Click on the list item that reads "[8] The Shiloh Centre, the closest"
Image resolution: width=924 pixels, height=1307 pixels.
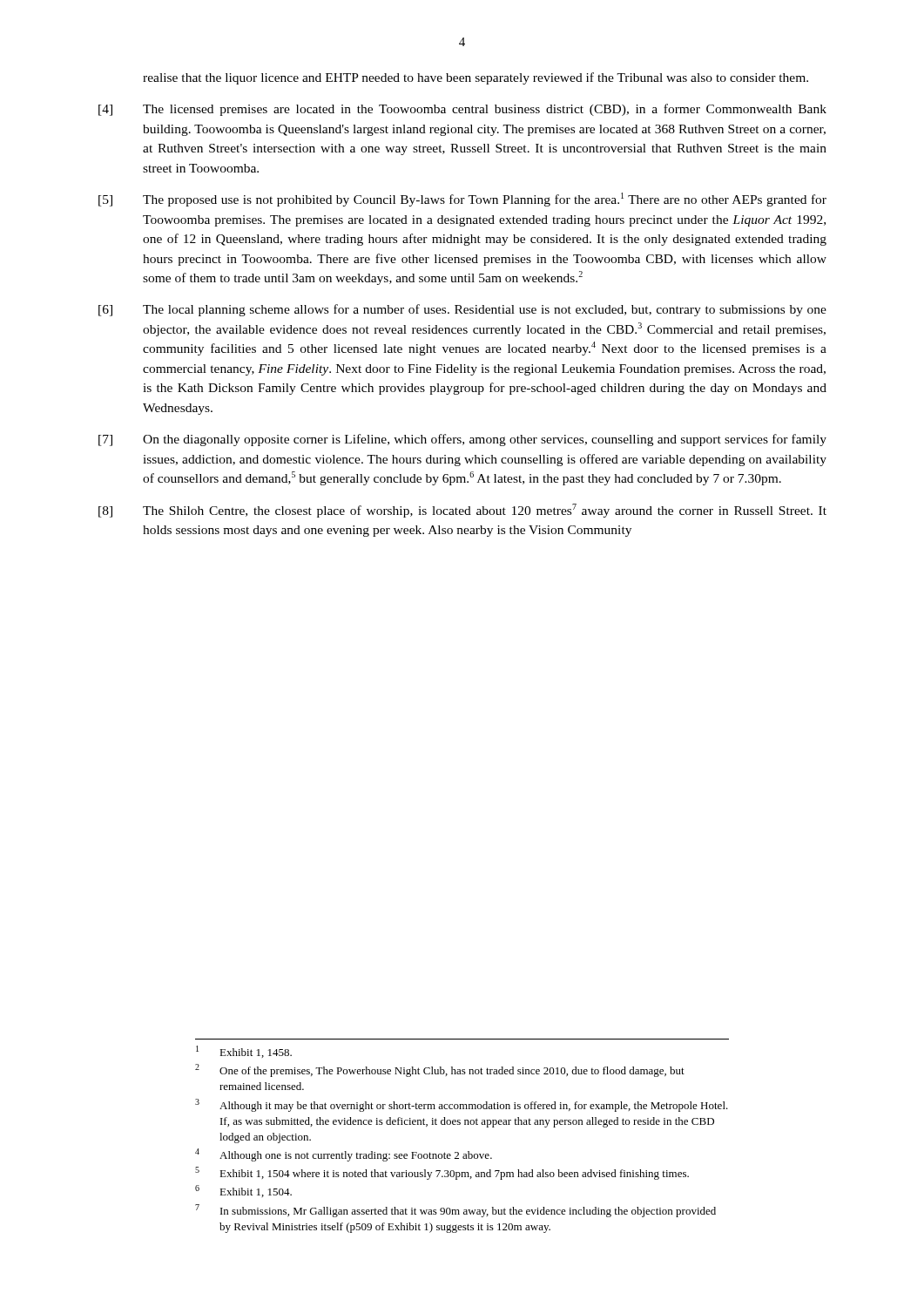tap(462, 520)
